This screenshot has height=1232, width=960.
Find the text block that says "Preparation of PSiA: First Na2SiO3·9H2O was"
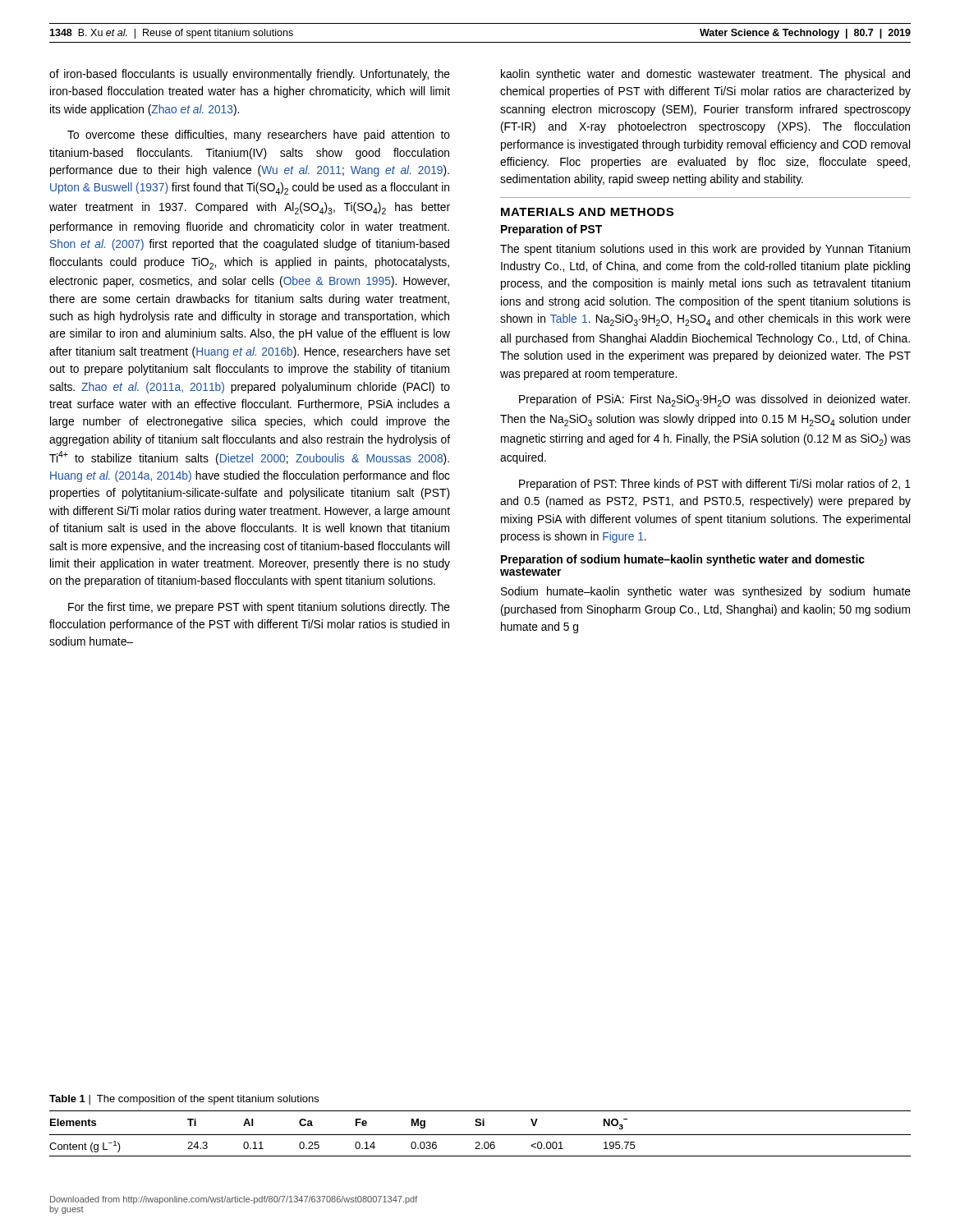click(705, 429)
